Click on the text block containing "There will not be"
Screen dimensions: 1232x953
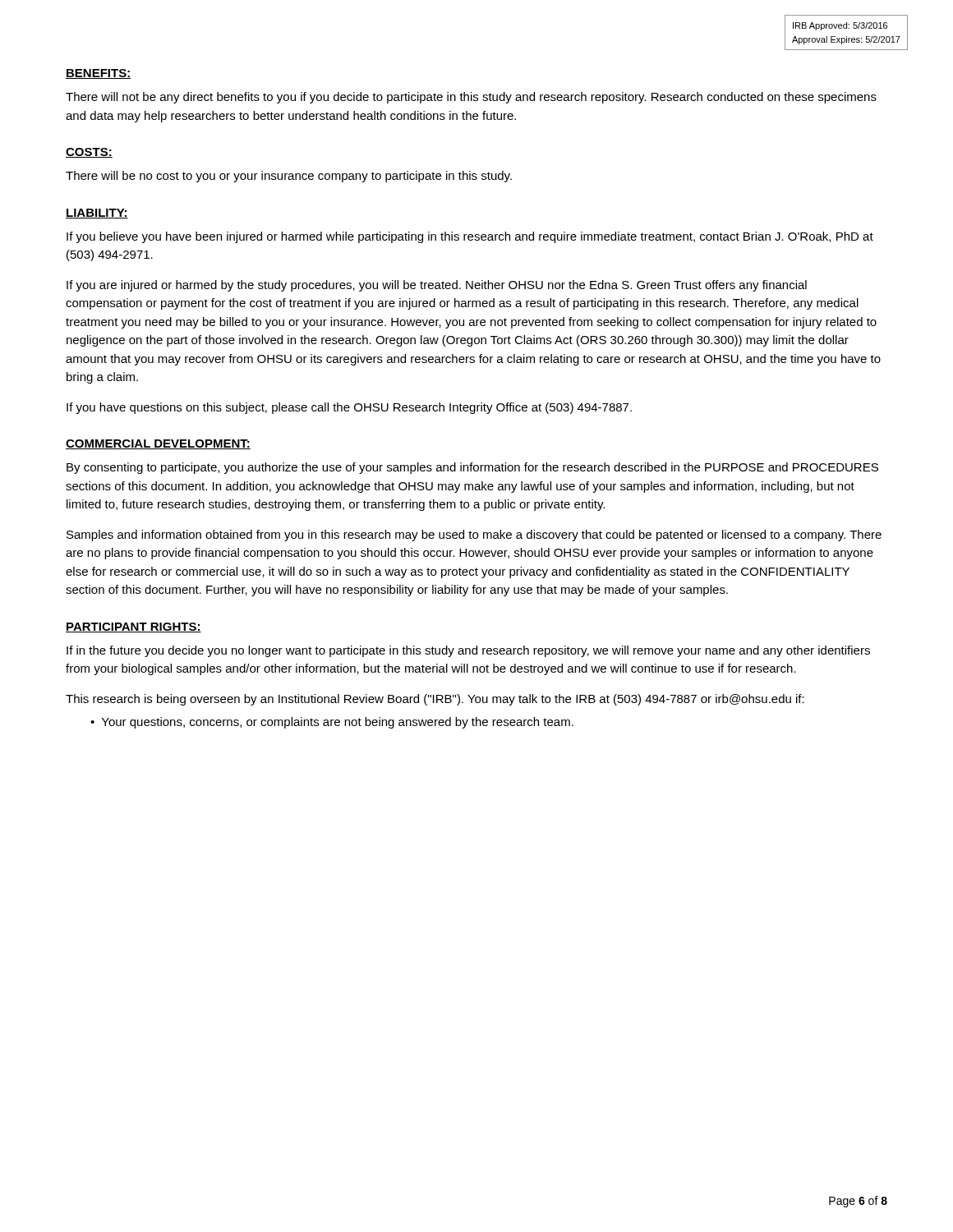[471, 106]
